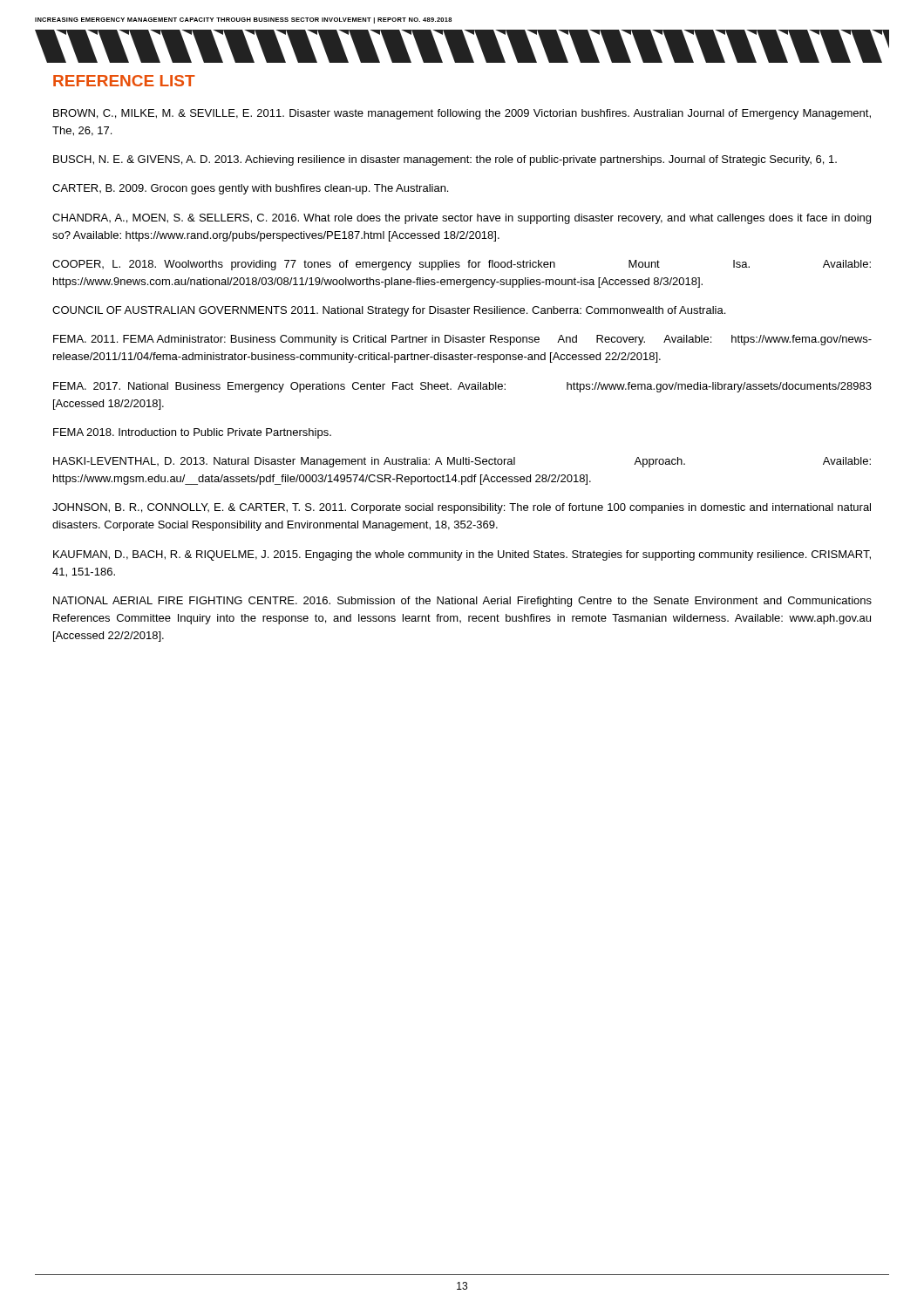Click the passage that begins "JOHNSON, B. R., CONNOLLY, E."
The image size is (924, 1308).
(462, 516)
